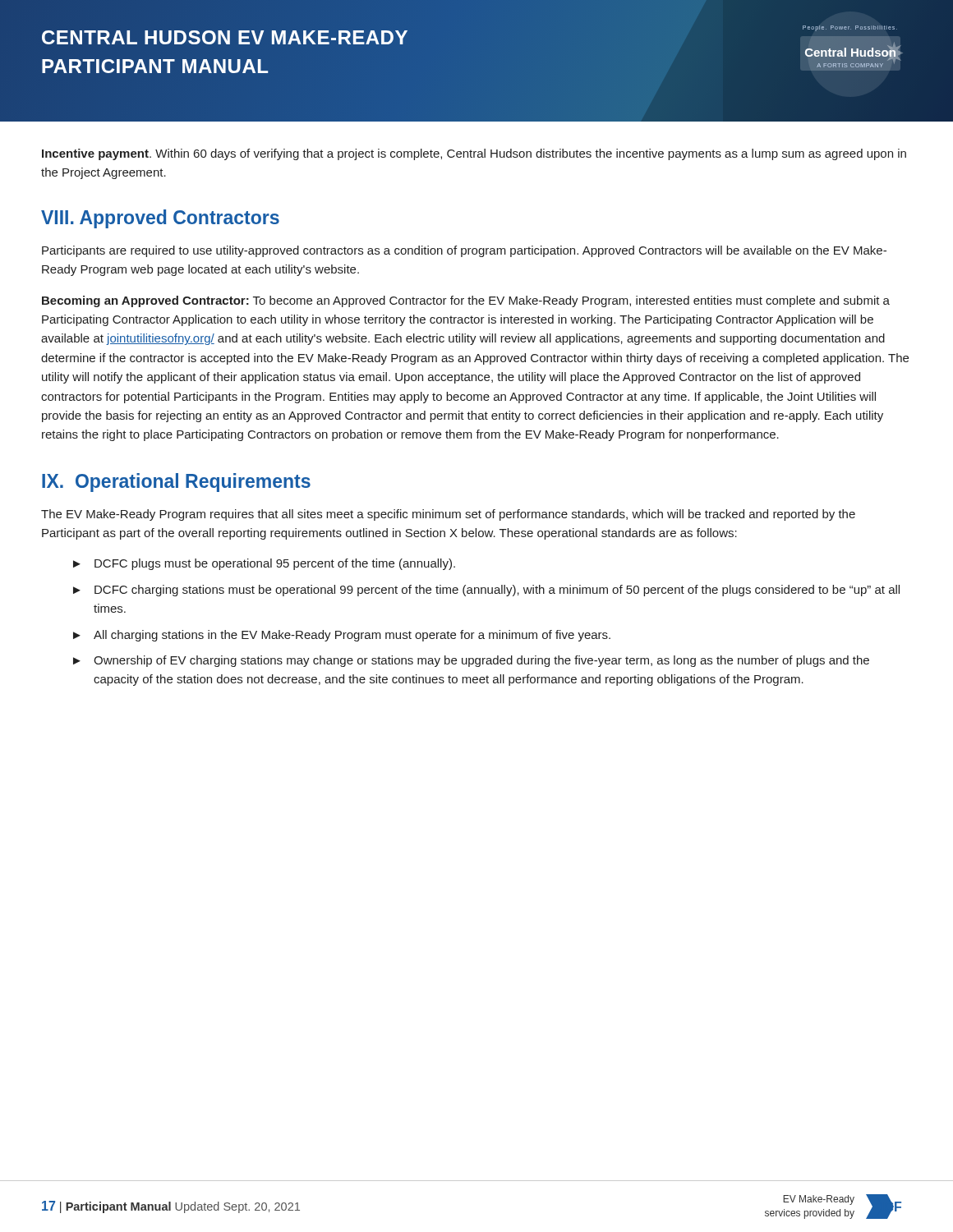Select the text block that reads "Becoming an Approved Contractor: To"

475,367
